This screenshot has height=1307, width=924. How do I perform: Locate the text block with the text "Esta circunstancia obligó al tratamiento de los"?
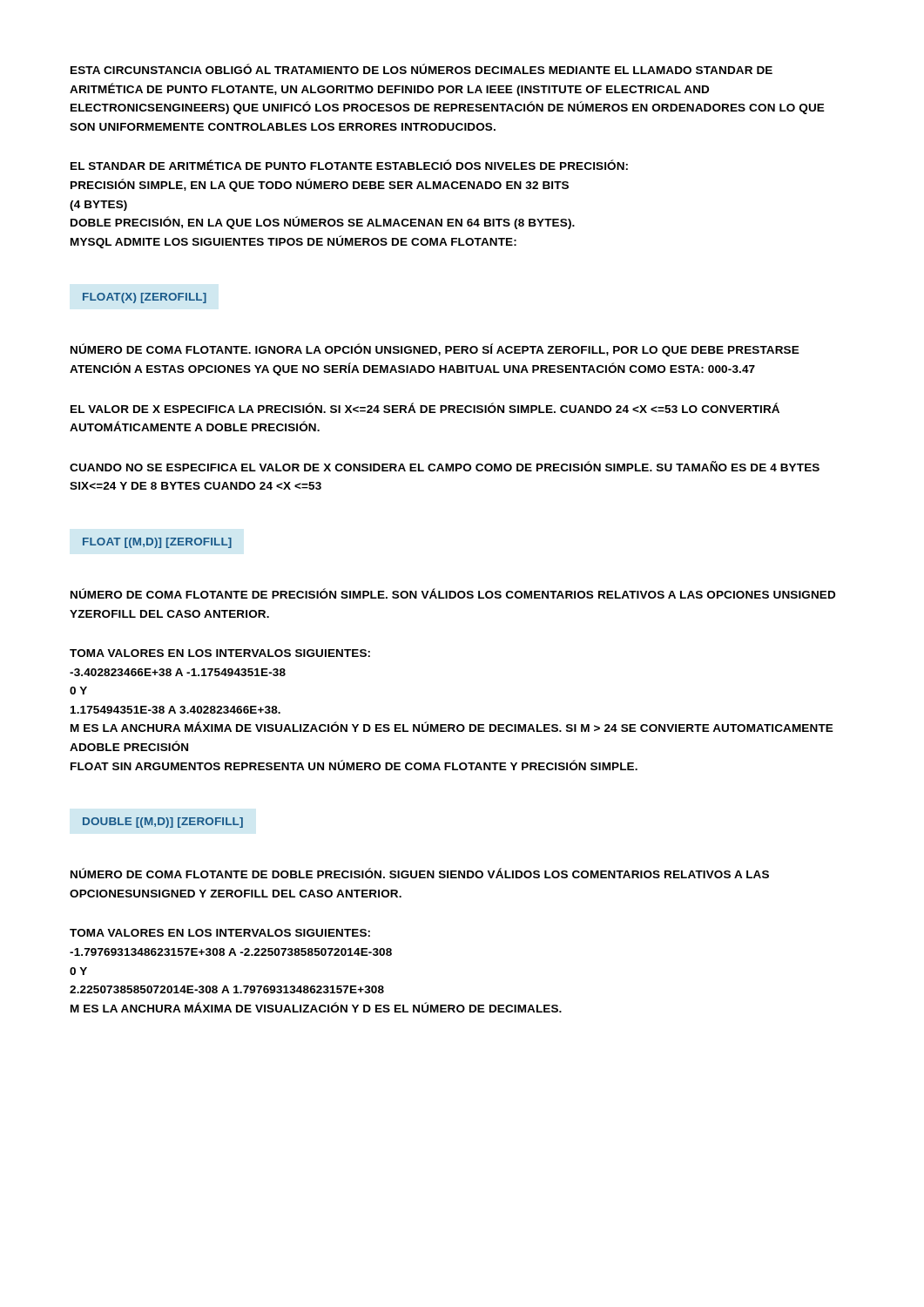tap(447, 98)
